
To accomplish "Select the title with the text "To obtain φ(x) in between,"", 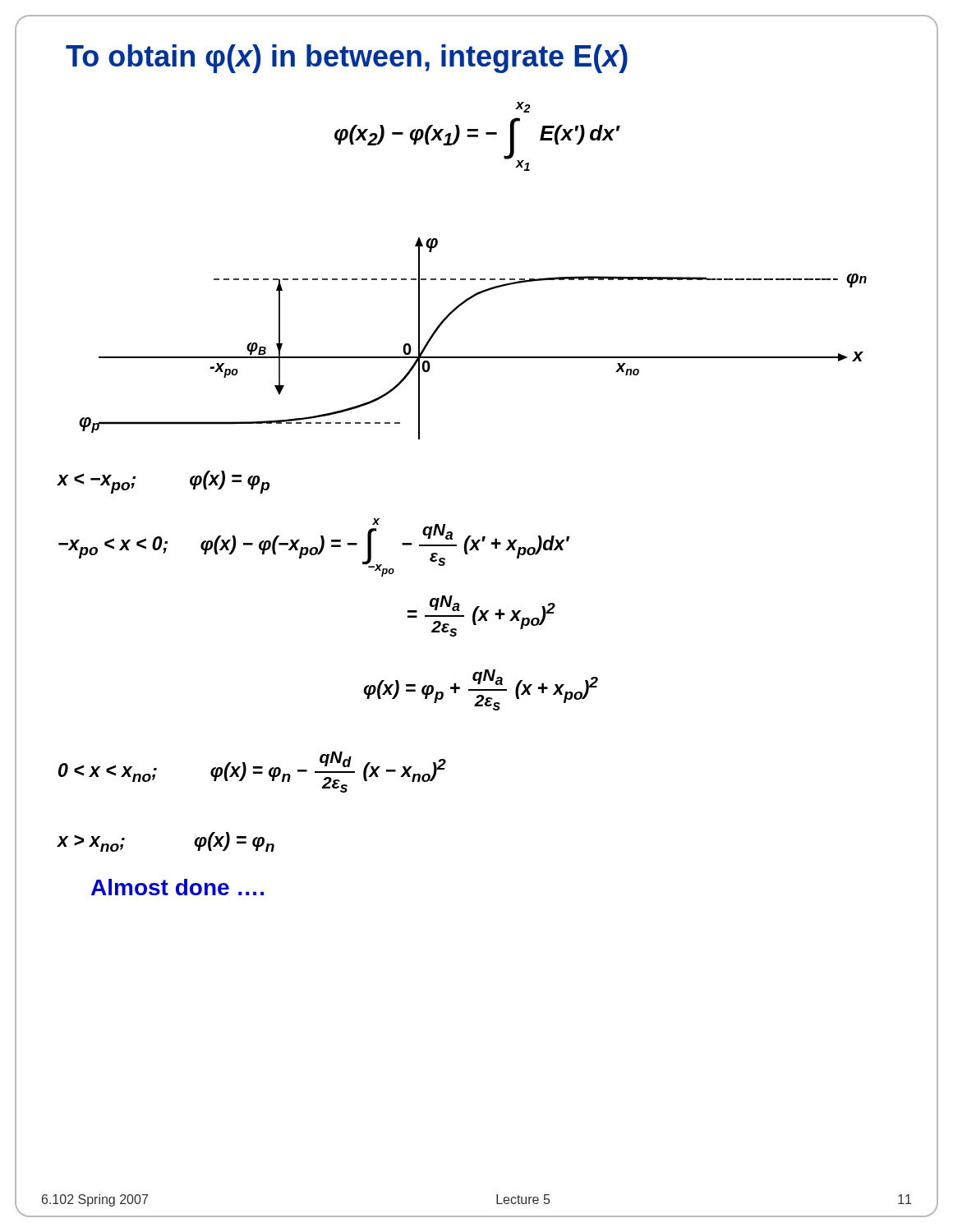I will [347, 56].
